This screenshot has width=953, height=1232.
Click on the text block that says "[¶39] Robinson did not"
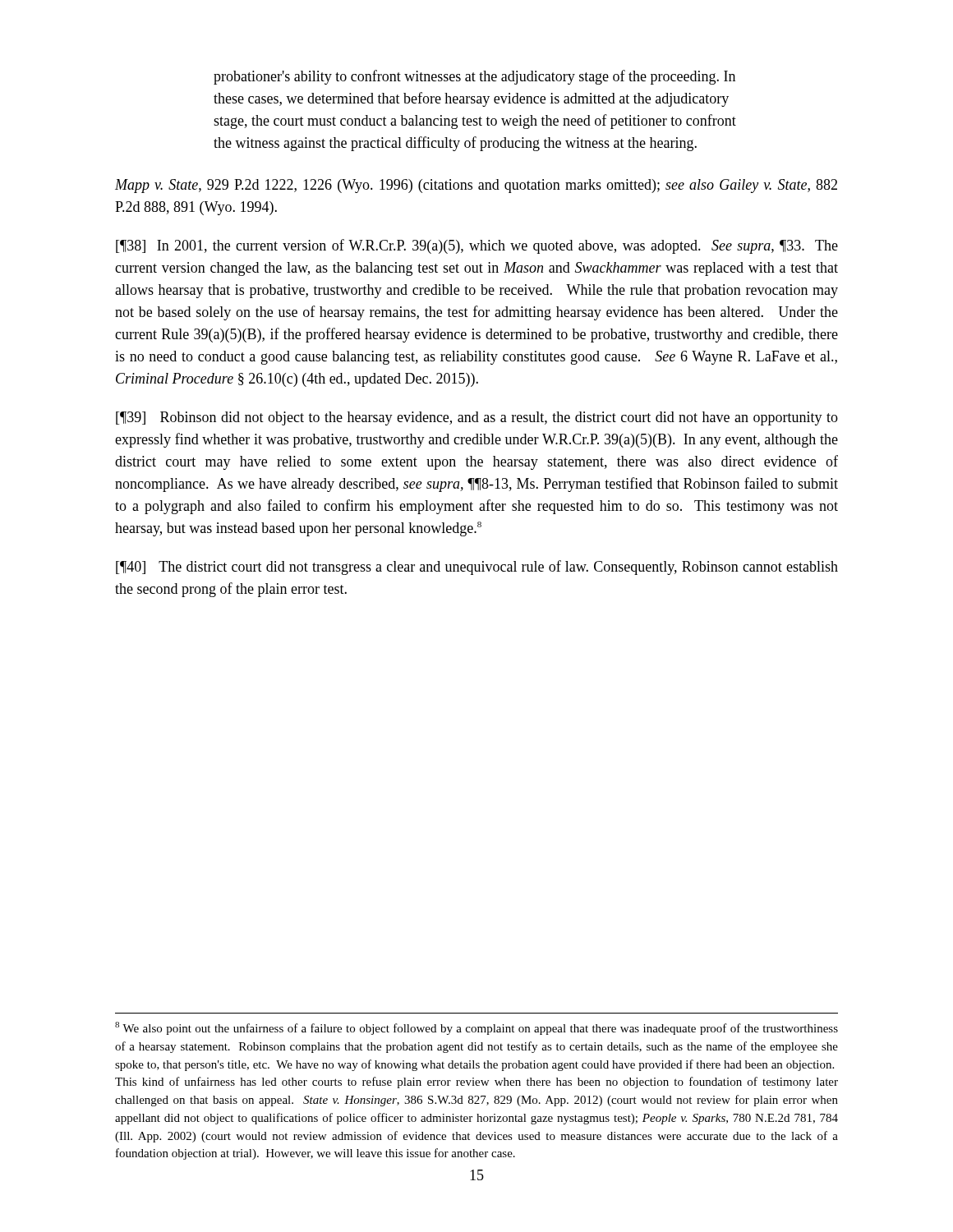pyautogui.click(x=476, y=473)
